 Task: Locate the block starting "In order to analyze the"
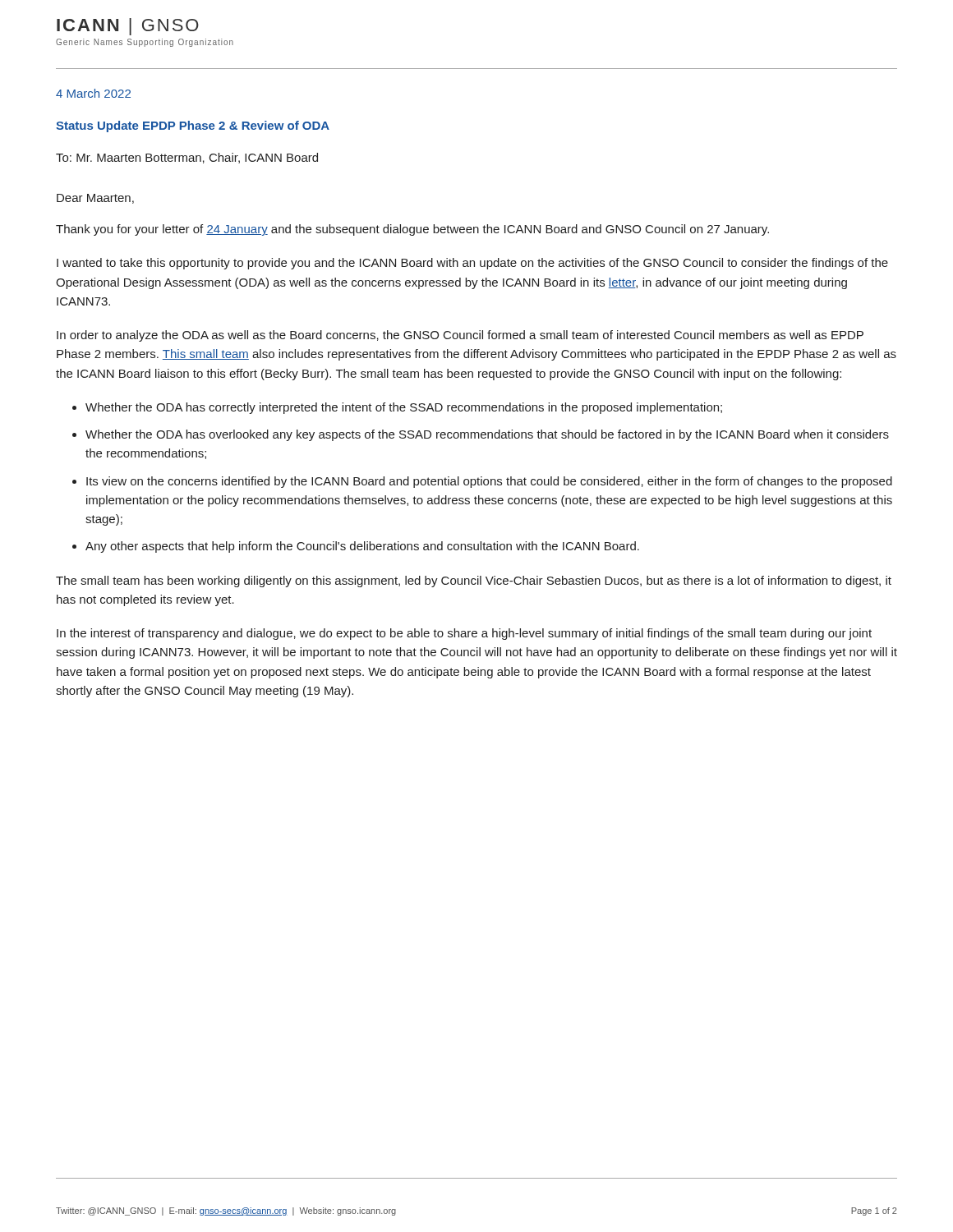point(476,354)
